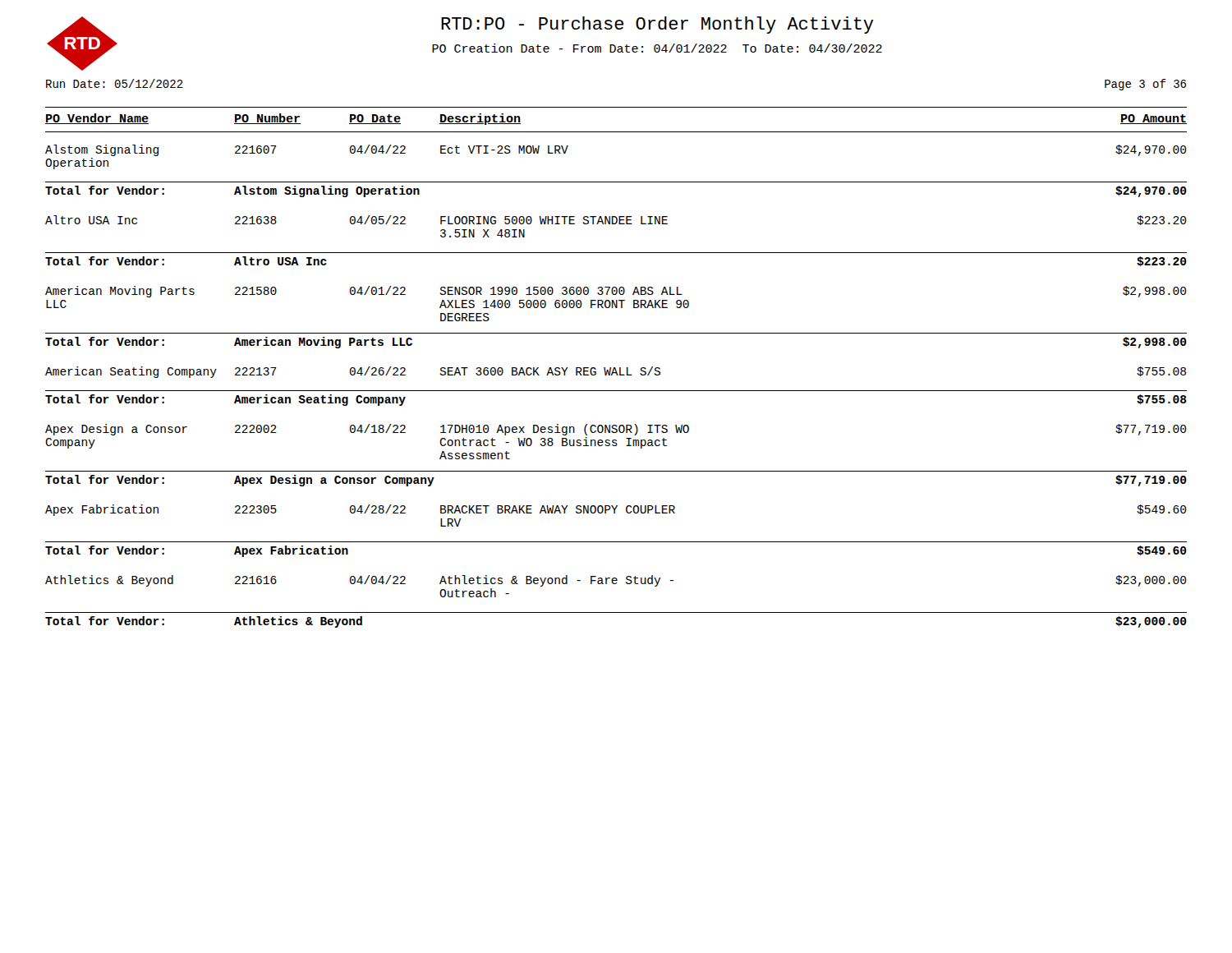The width and height of the screenshot is (1232, 953).
Task: Find the element starting "PO Creation Date -"
Action: point(657,50)
